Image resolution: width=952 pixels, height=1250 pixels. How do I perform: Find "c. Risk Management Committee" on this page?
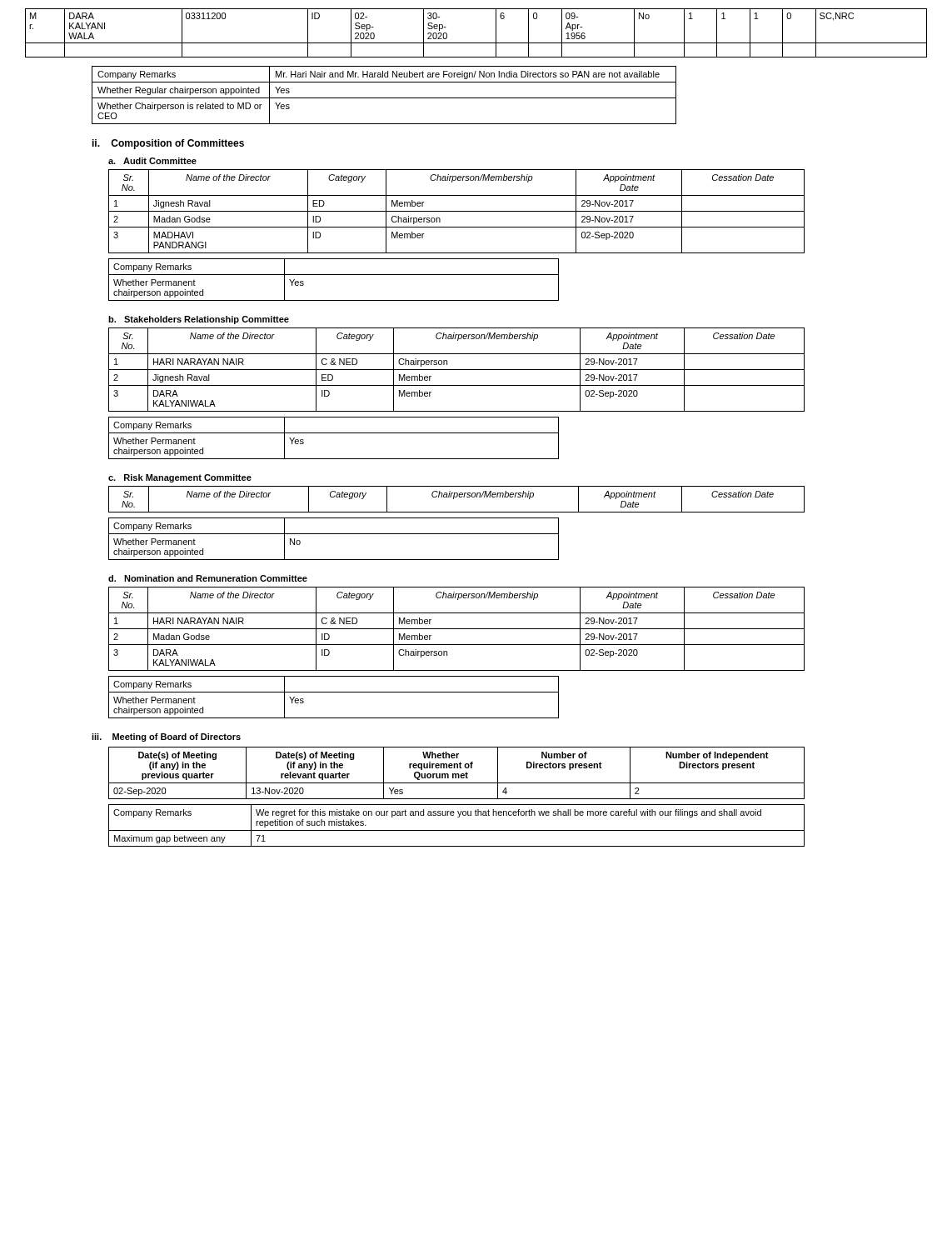tap(180, 478)
